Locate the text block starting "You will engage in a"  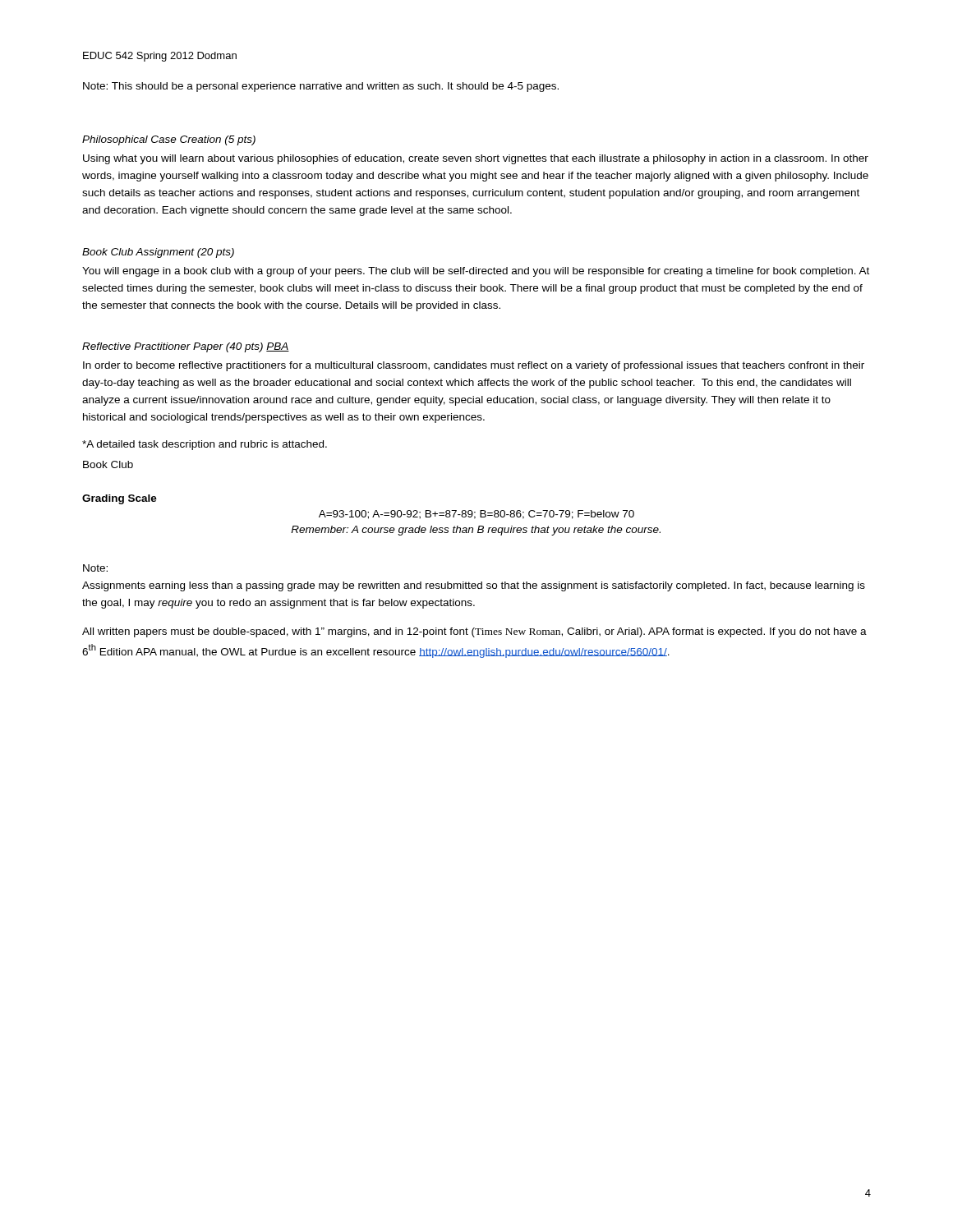click(x=476, y=288)
